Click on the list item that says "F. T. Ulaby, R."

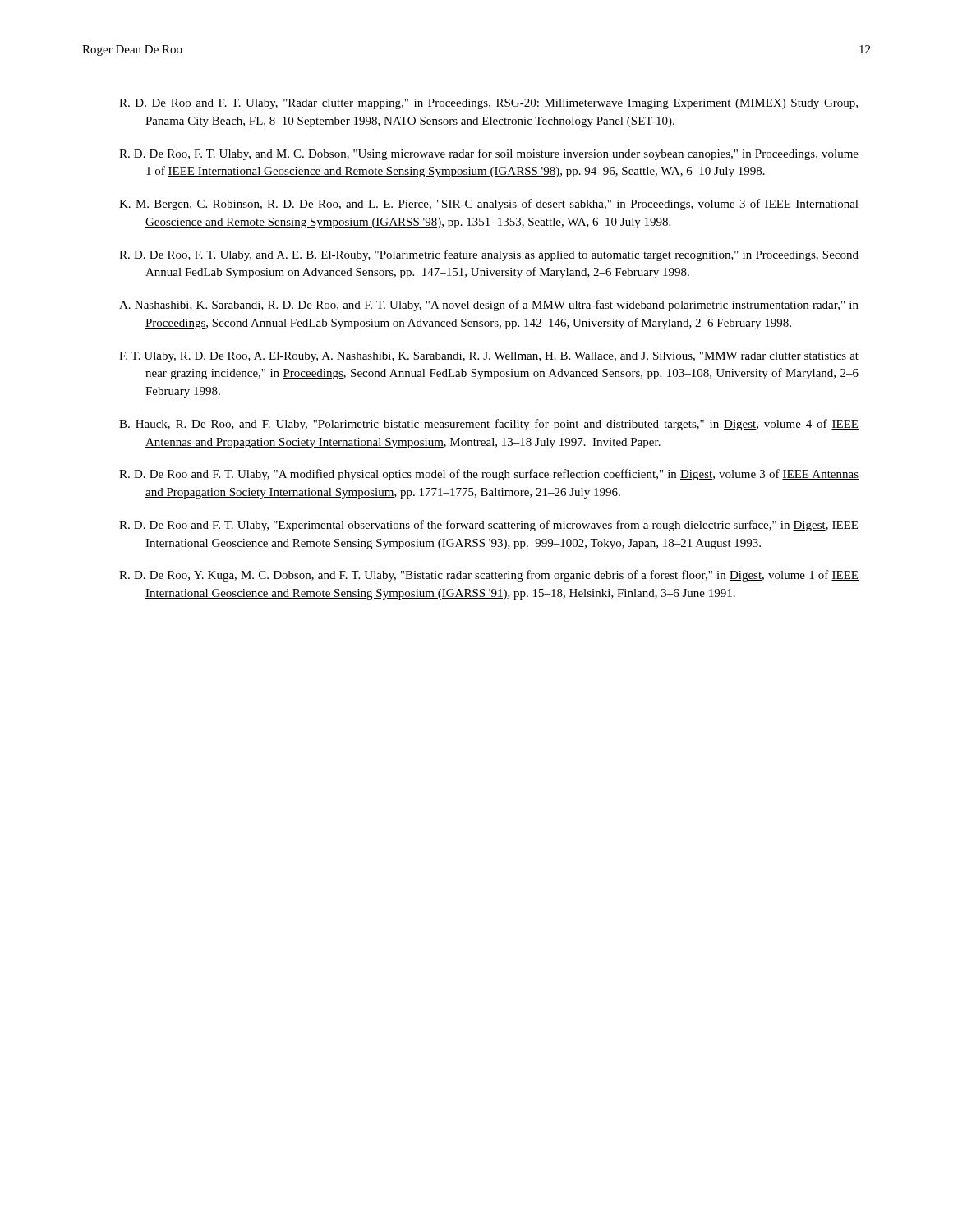coord(489,374)
